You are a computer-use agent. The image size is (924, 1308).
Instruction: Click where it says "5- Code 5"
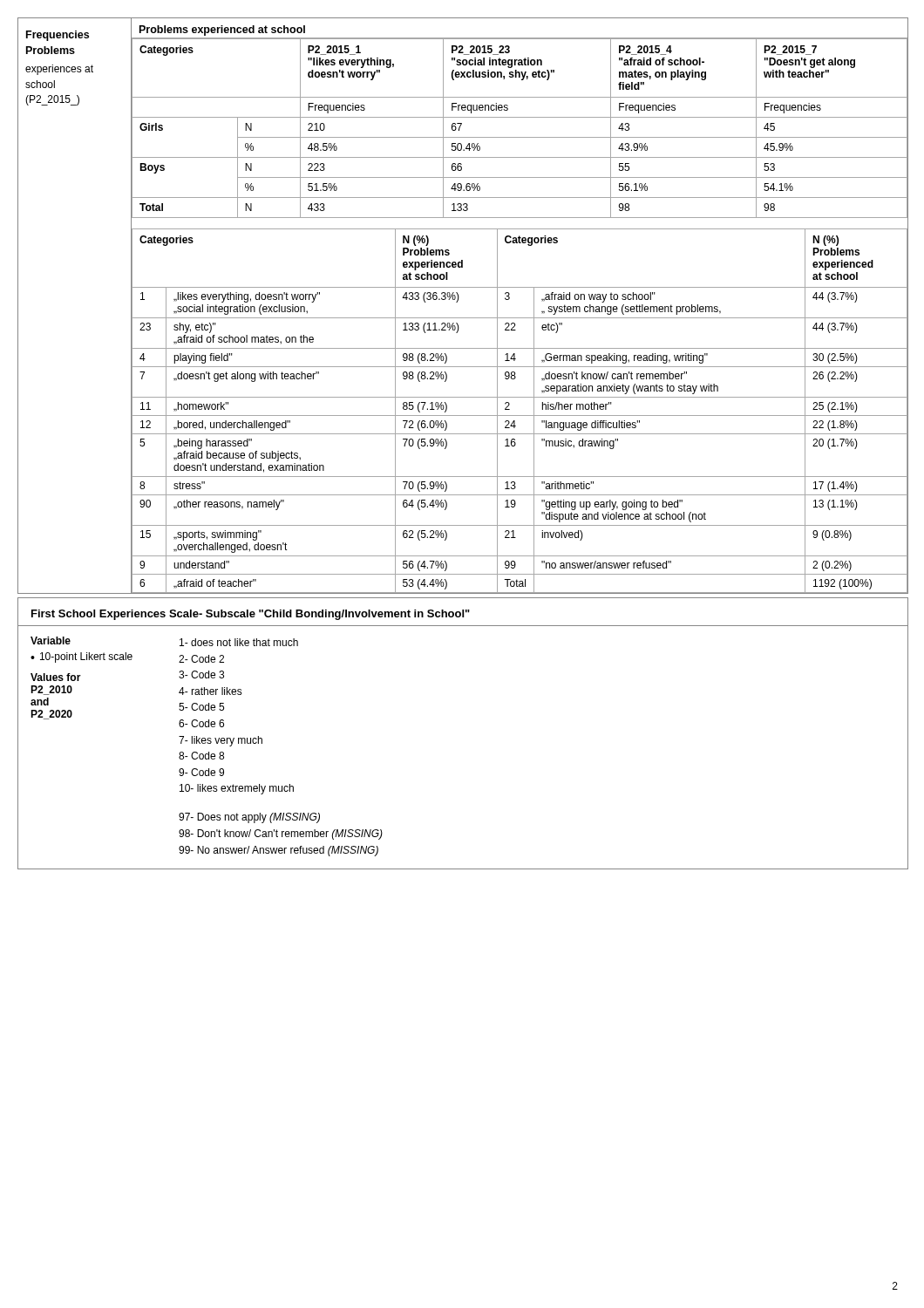click(202, 707)
